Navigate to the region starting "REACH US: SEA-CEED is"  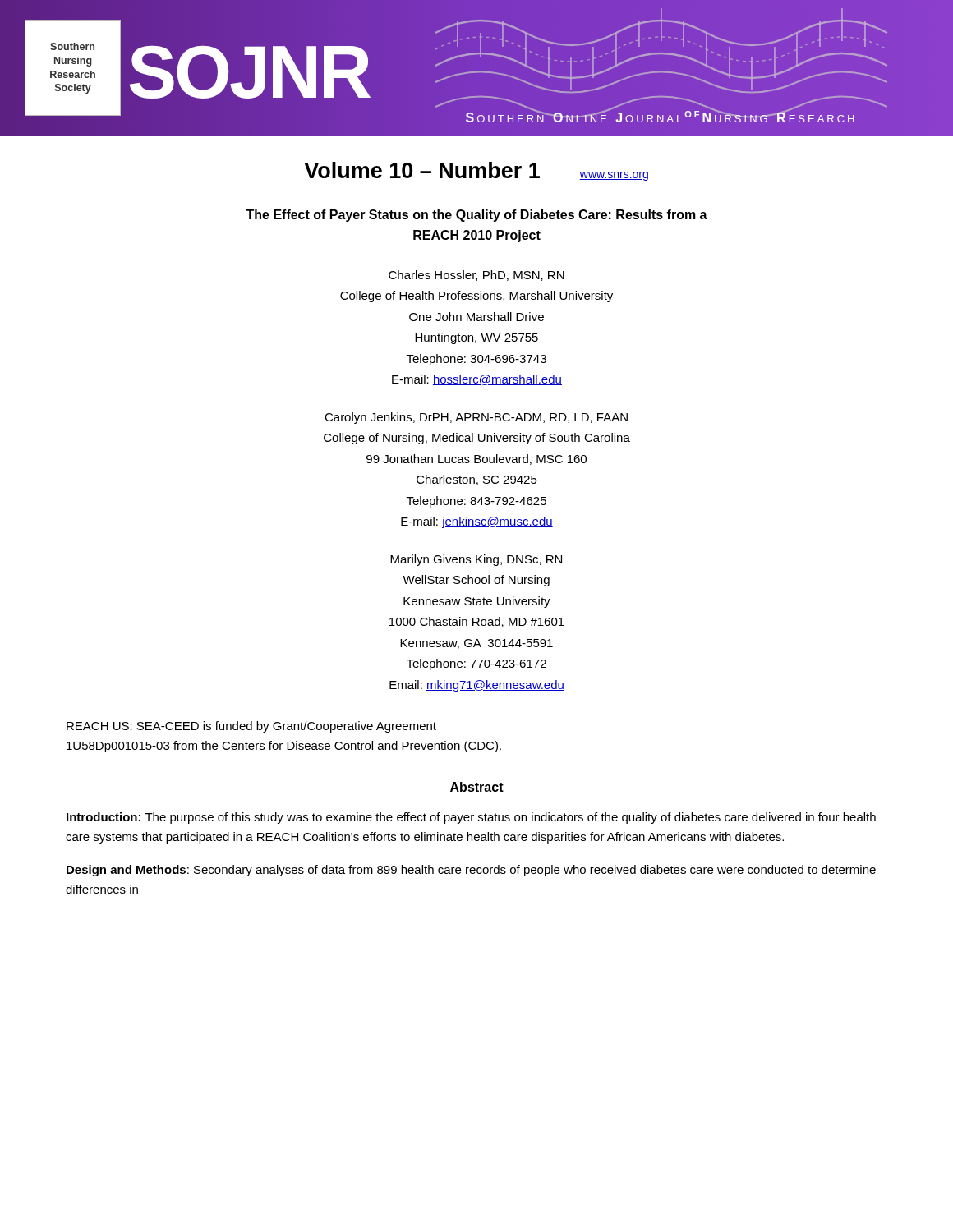(x=284, y=736)
